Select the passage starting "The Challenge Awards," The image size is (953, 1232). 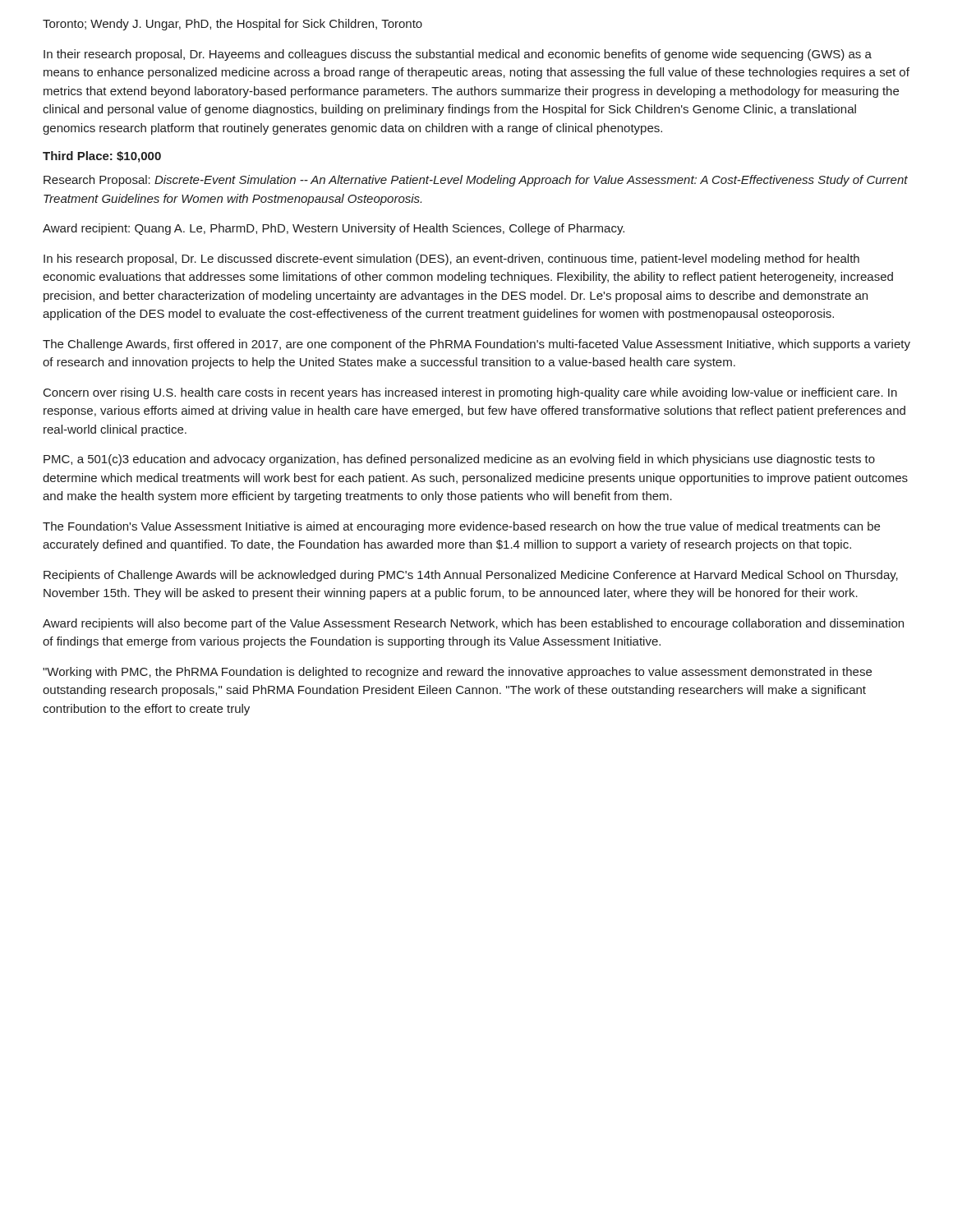476,353
